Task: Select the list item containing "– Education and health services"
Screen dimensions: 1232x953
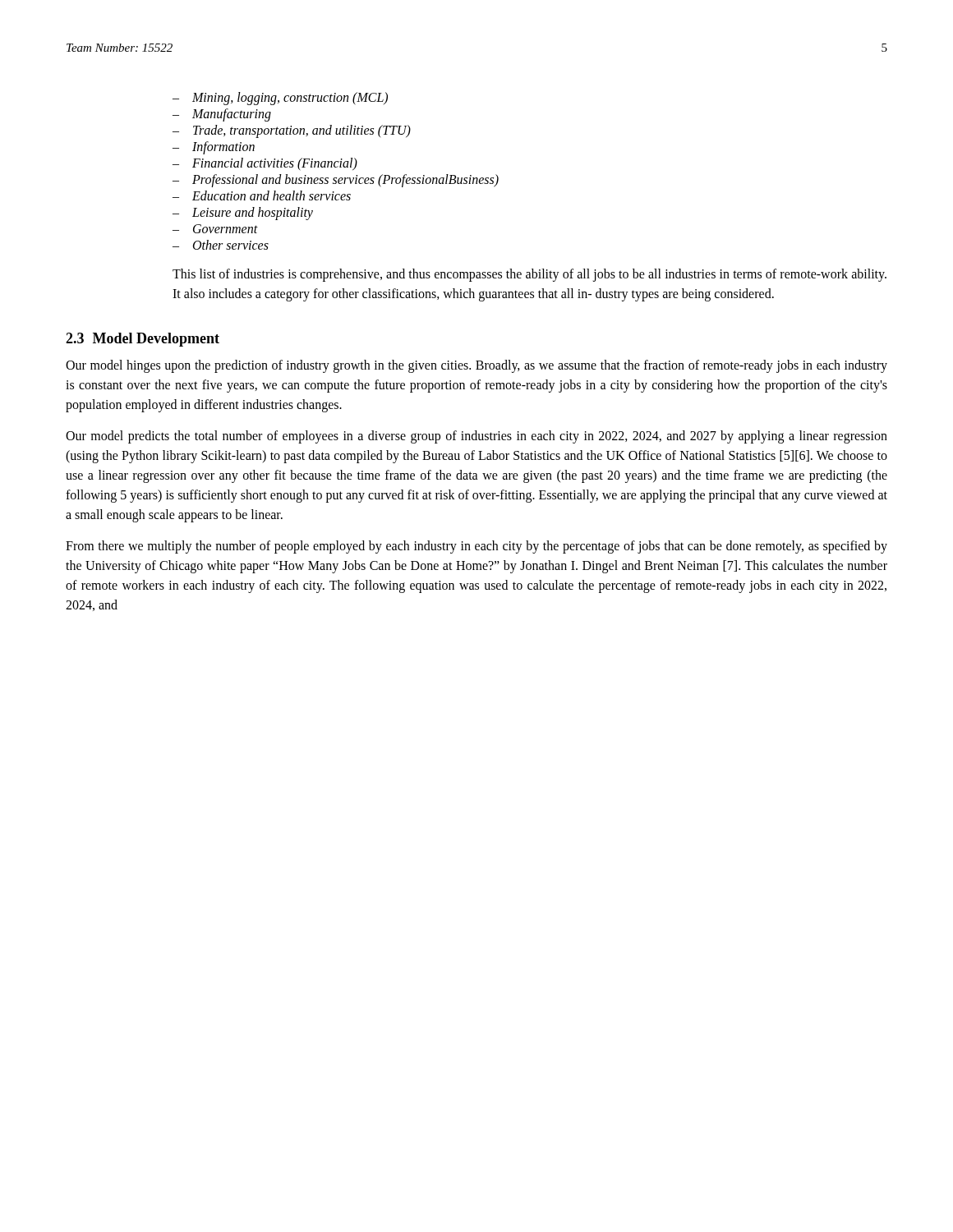Action: (x=262, y=196)
